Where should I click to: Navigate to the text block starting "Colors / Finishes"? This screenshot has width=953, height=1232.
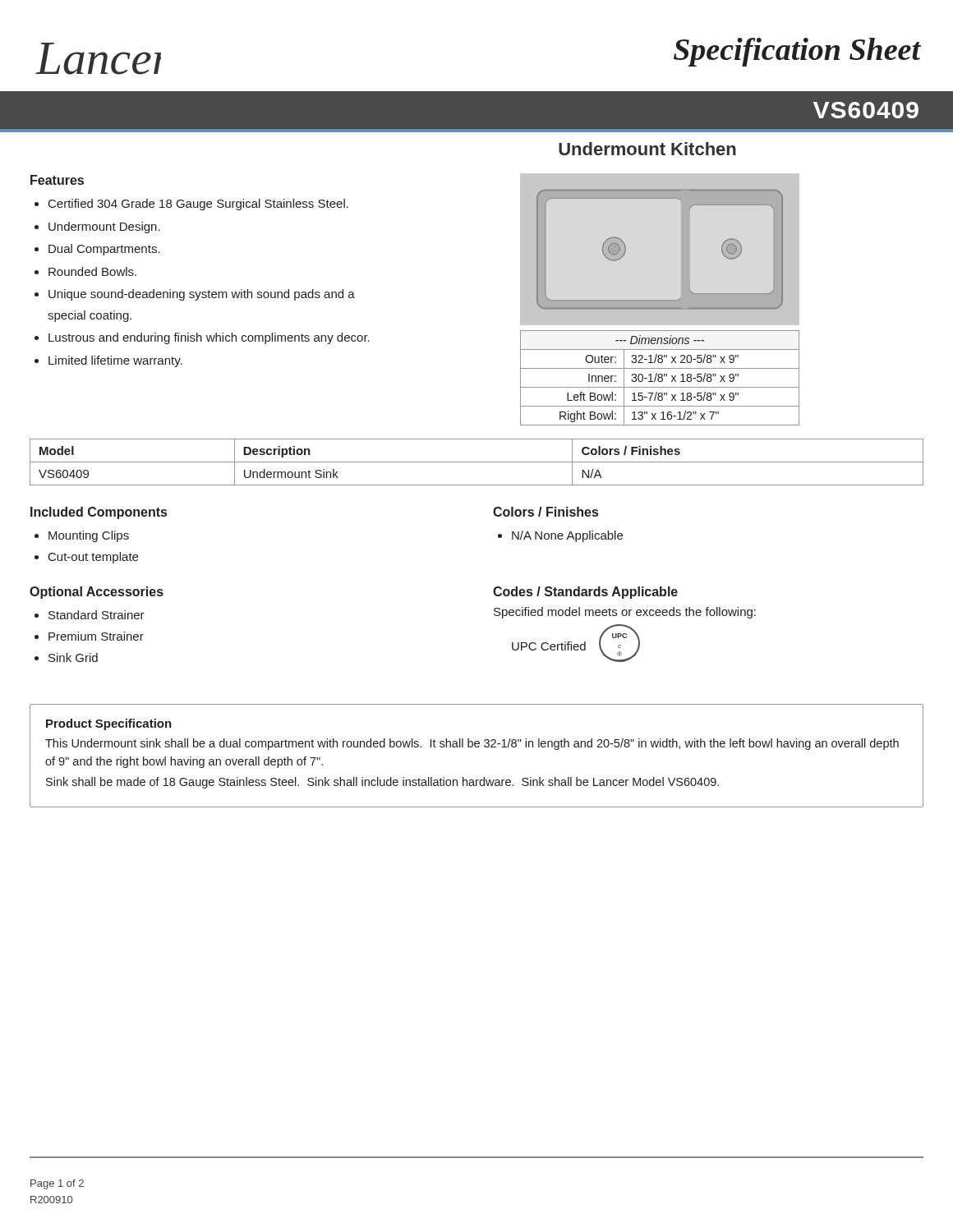pyautogui.click(x=546, y=512)
